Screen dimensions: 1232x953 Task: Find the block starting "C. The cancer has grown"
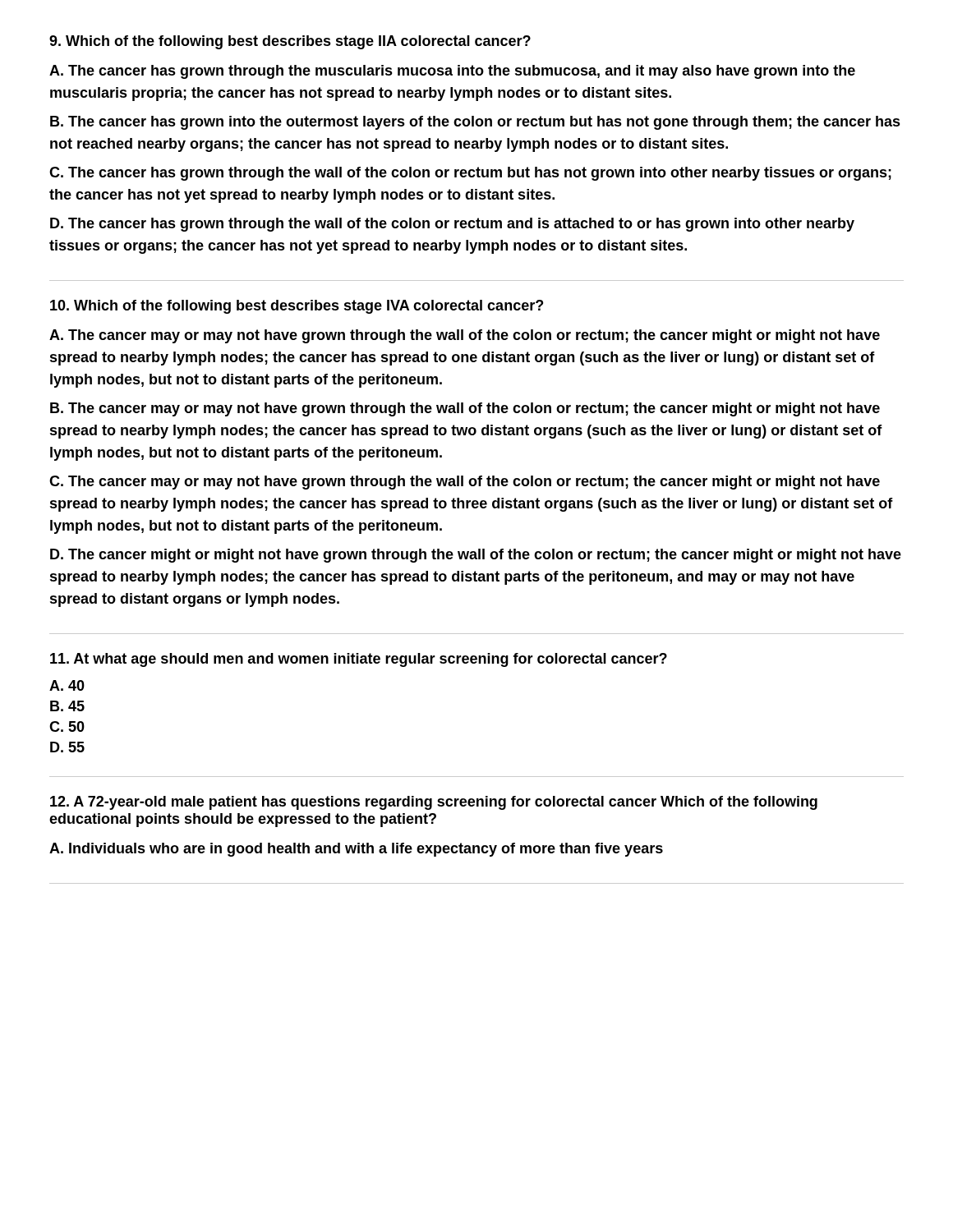click(x=471, y=184)
